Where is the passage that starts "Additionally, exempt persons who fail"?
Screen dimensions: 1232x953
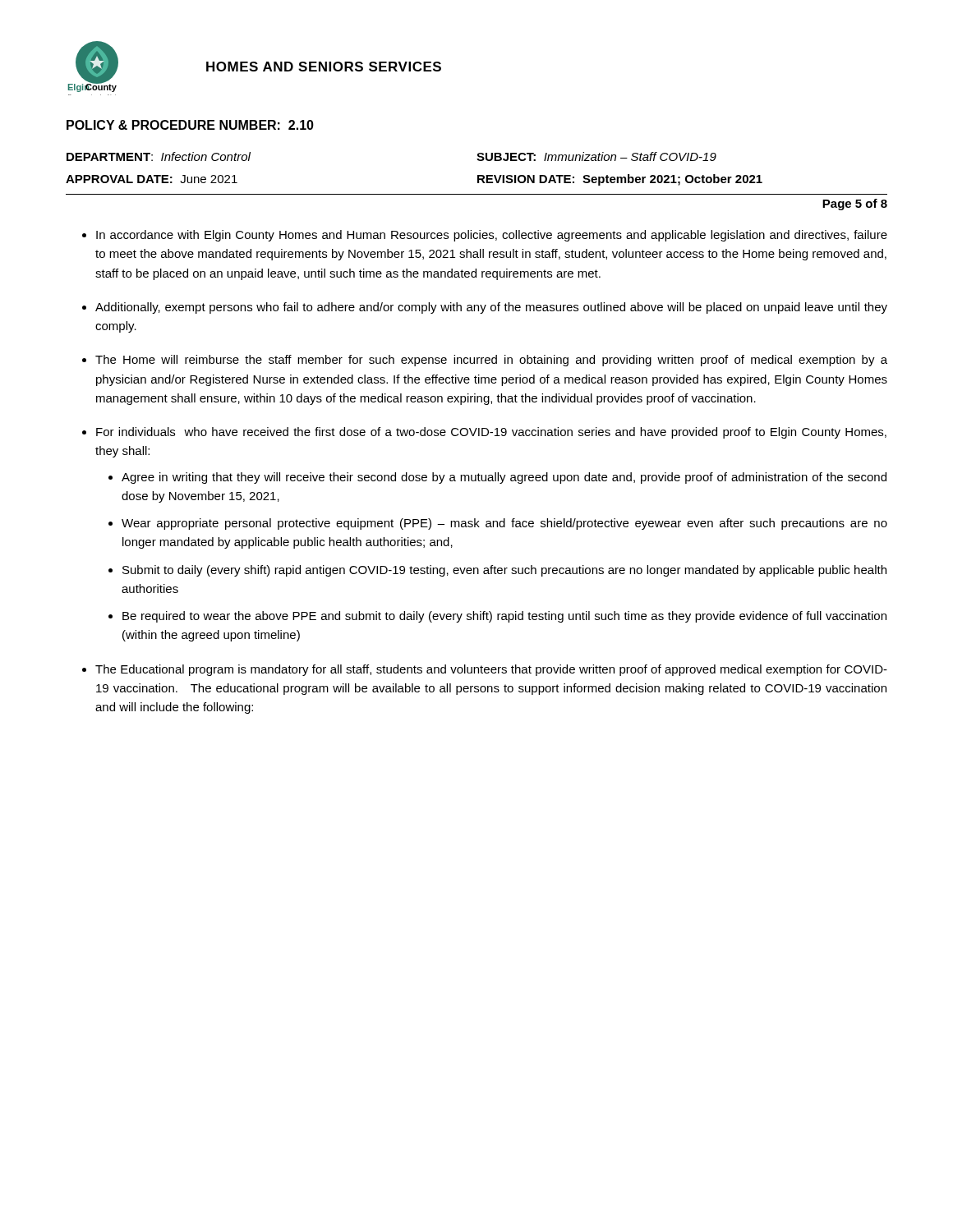click(491, 316)
